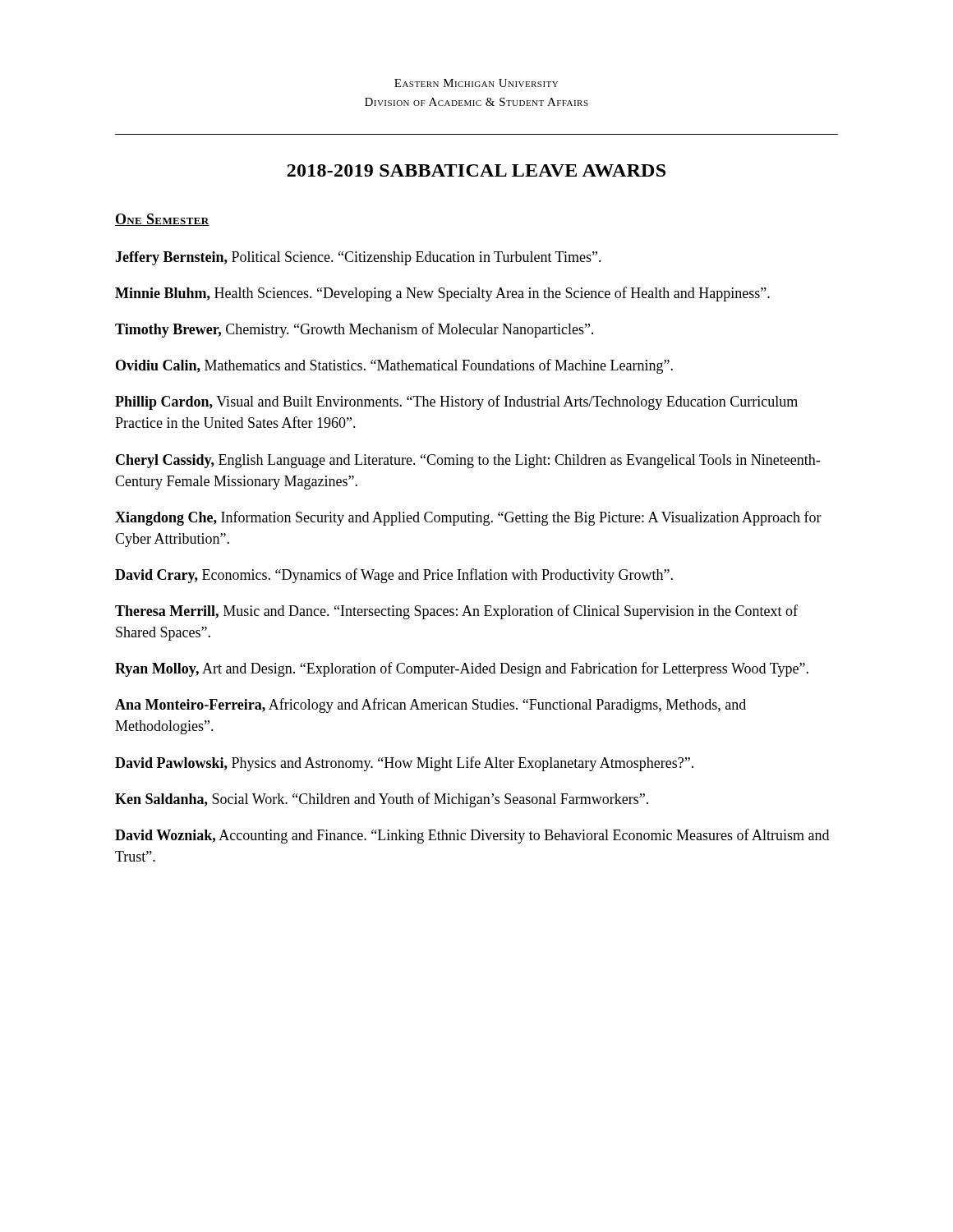Image resolution: width=953 pixels, height=1232 pixels.
Task: Point to the block beginning "Minnie Bluhm, Health Sciences. “Developing a New"
Action: (x=476, y=293)
